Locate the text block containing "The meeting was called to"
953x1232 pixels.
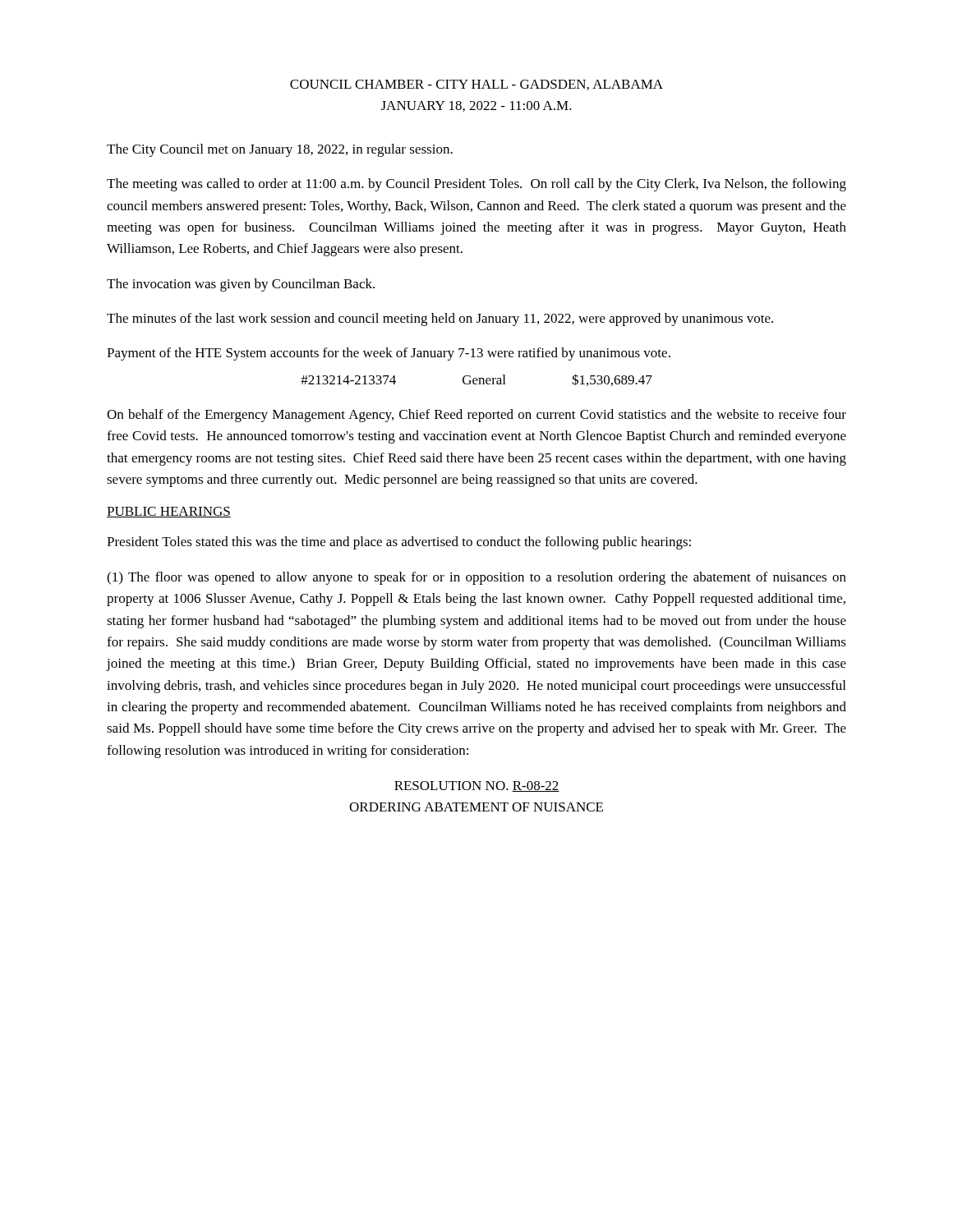[x=476, y=216]
